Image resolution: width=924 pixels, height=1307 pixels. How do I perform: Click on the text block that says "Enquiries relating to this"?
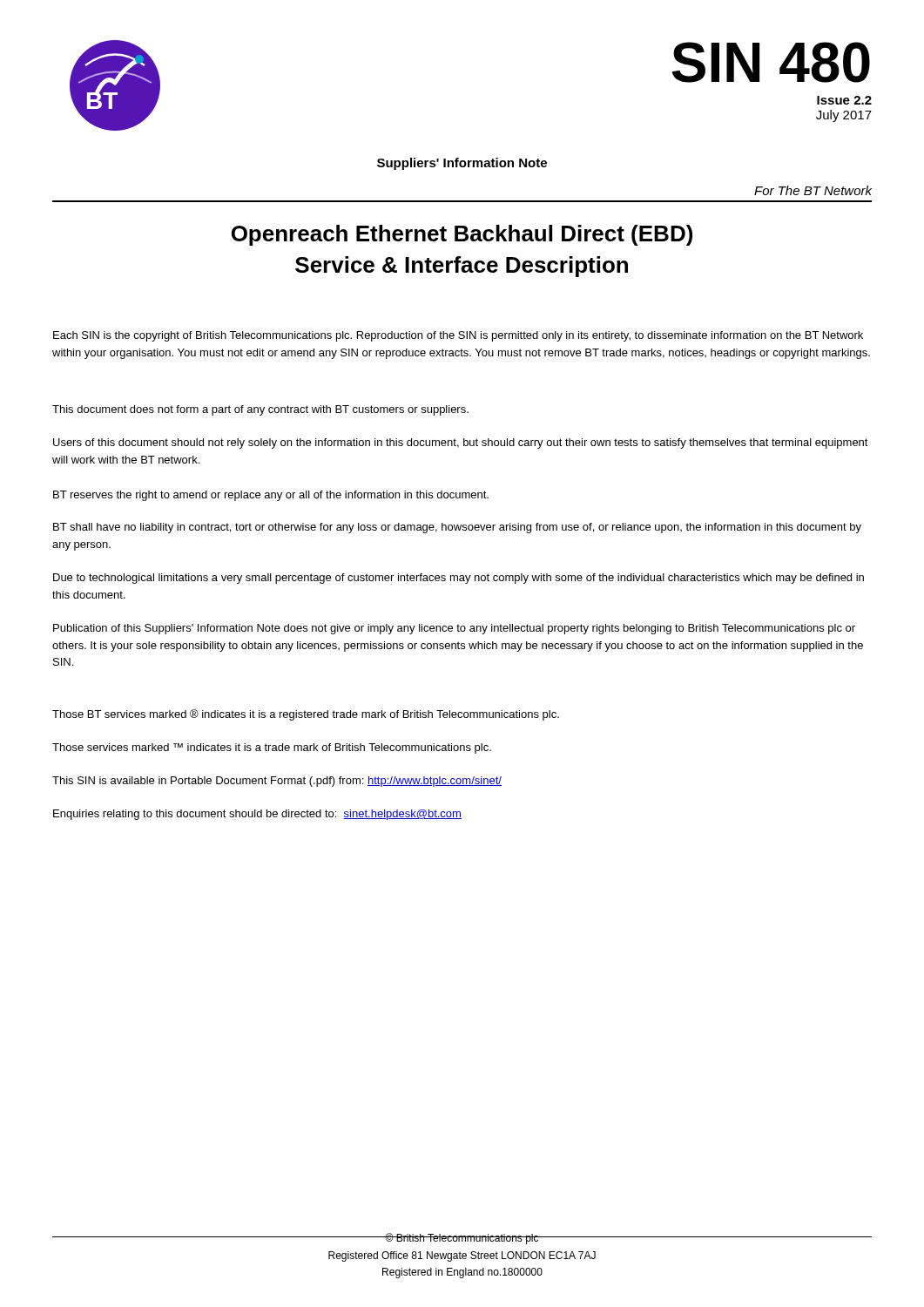257,813
